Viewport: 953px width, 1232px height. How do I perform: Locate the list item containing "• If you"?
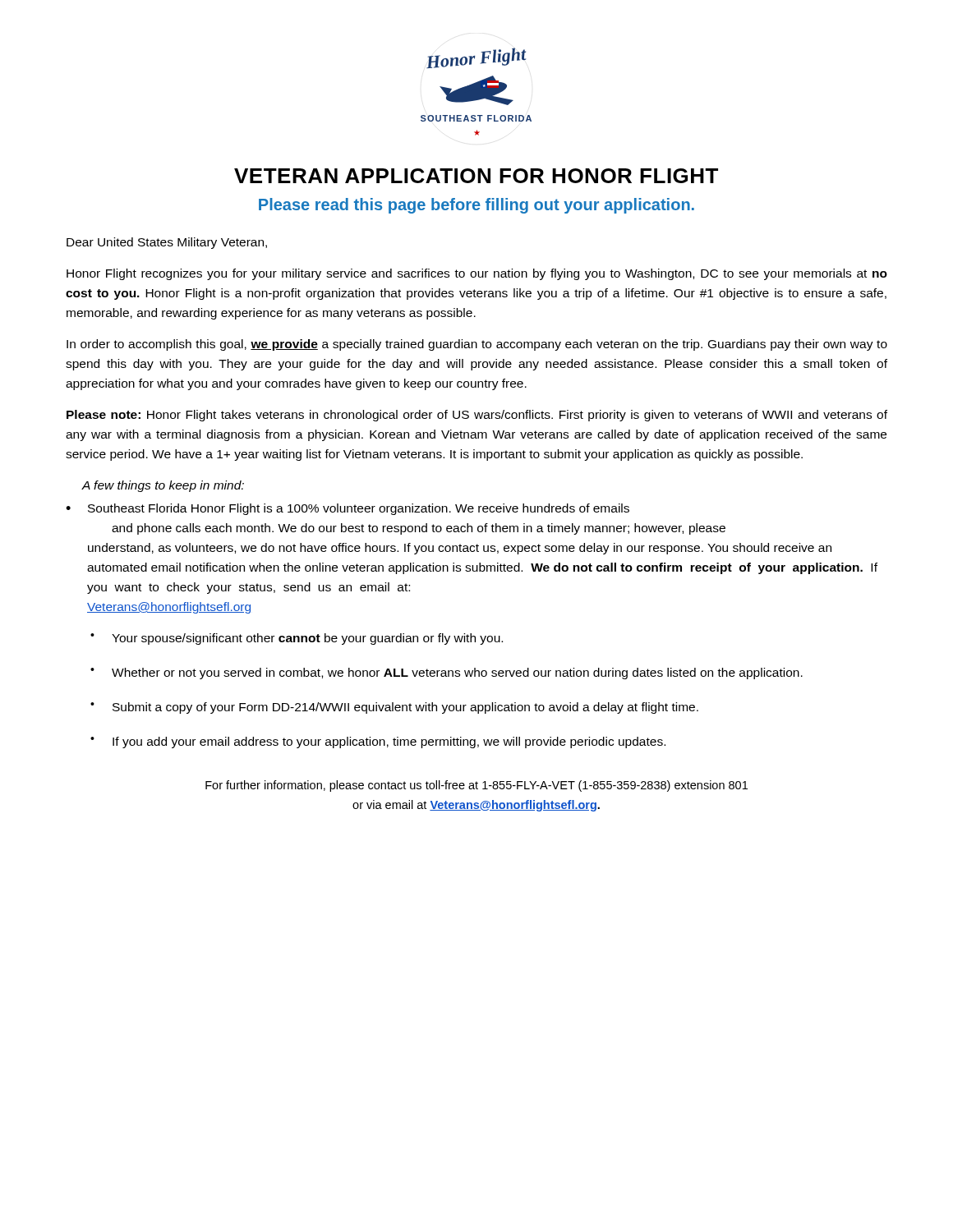point(489,742)
